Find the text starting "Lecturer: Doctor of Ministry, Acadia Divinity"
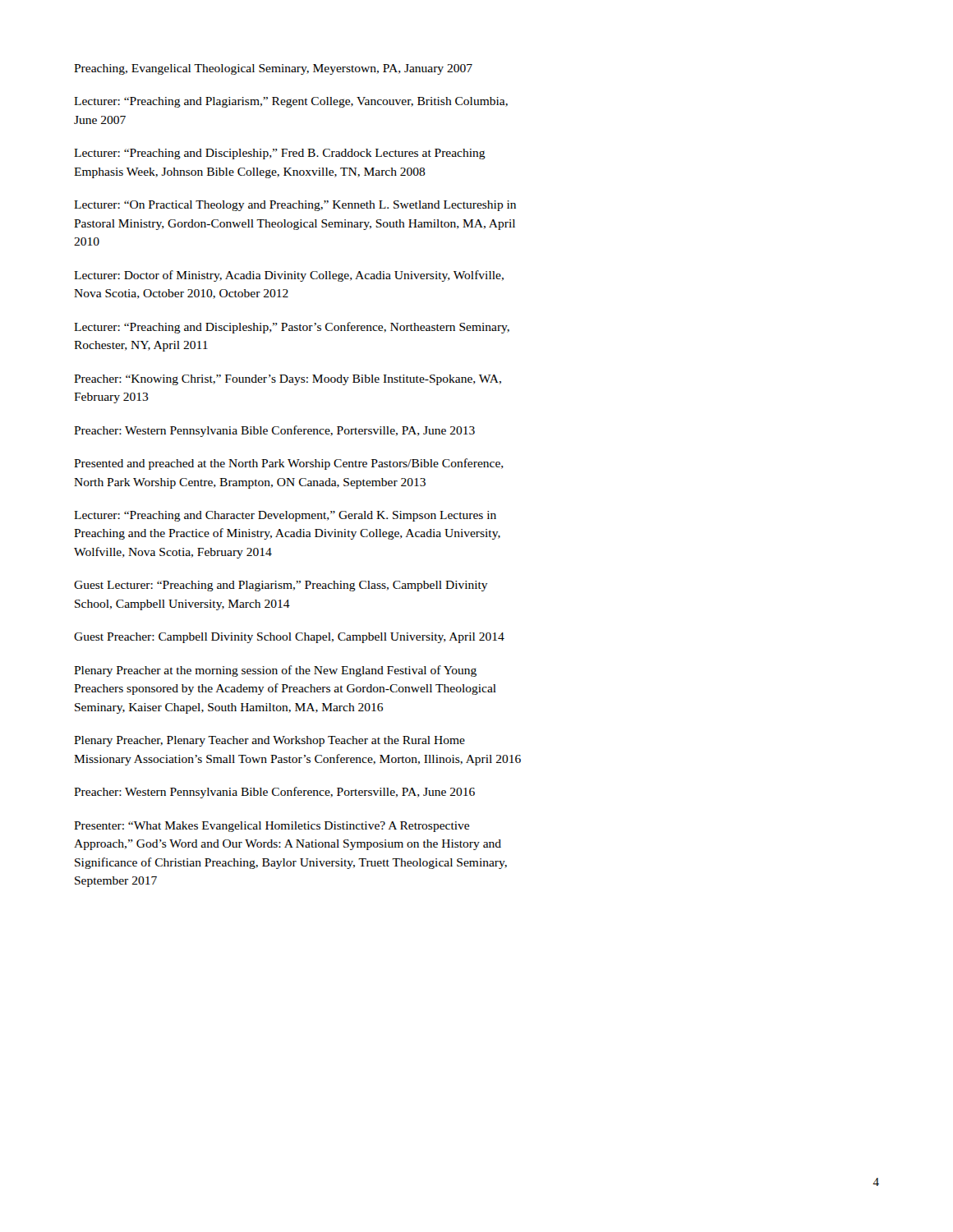953x1232 pixels. click(289, 284)
